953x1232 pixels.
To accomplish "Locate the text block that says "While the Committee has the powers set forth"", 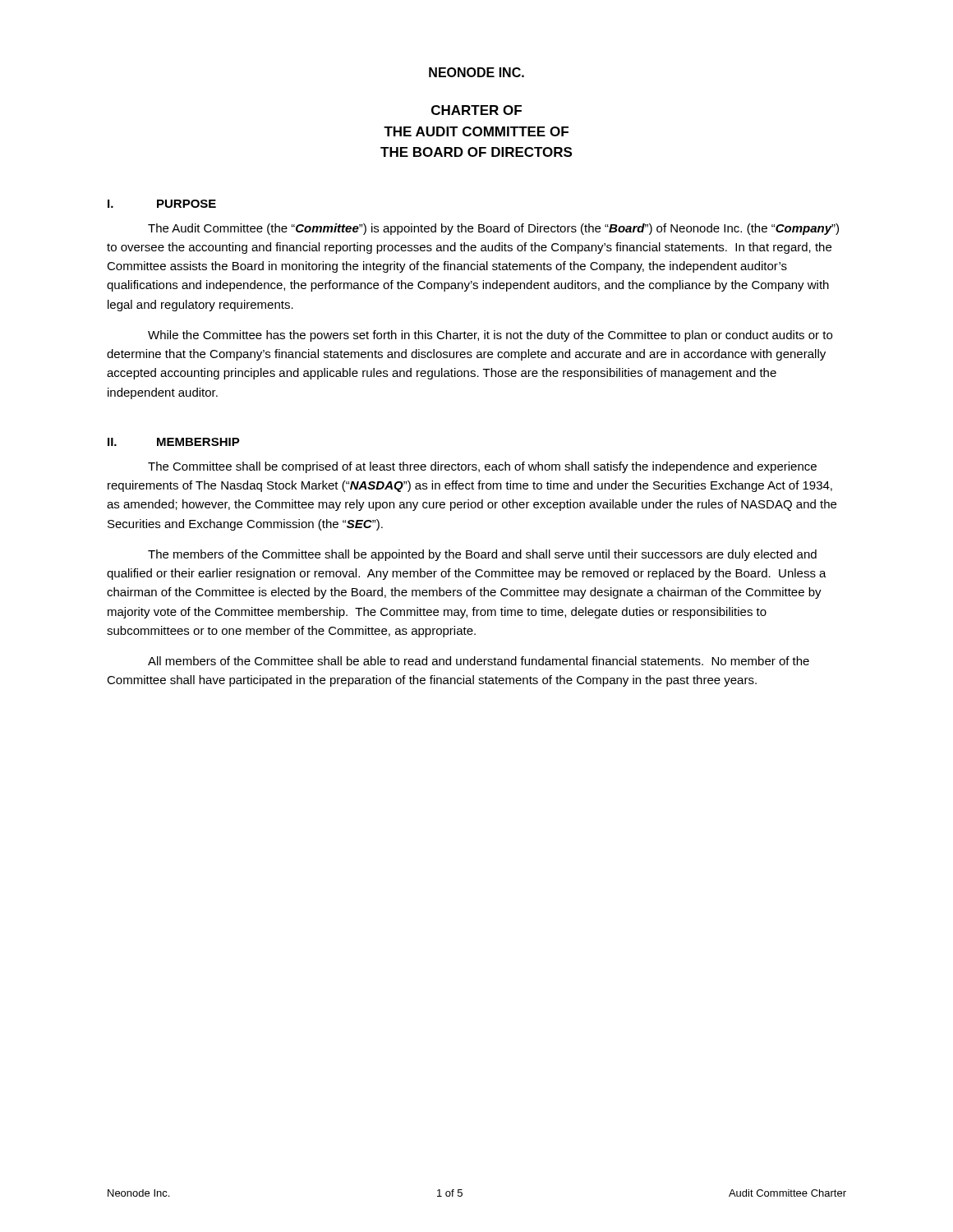I will click(470, 363).
